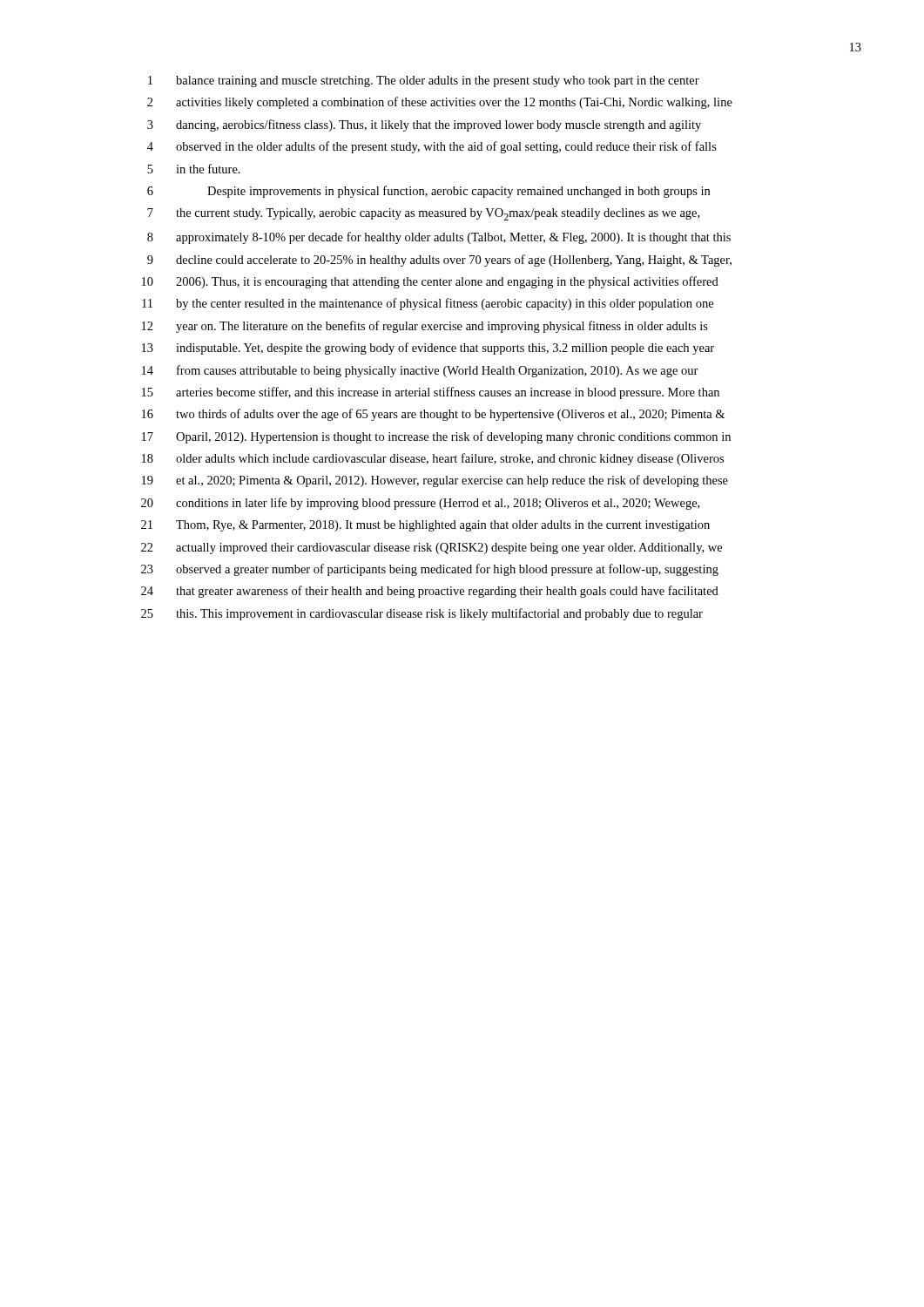This screenshot has width=924, height=1307.
Task: Locate the text block that reads "21 Thom, Rye, & Parmenter, 2018). It"
Action: click(x=483, y=525)
